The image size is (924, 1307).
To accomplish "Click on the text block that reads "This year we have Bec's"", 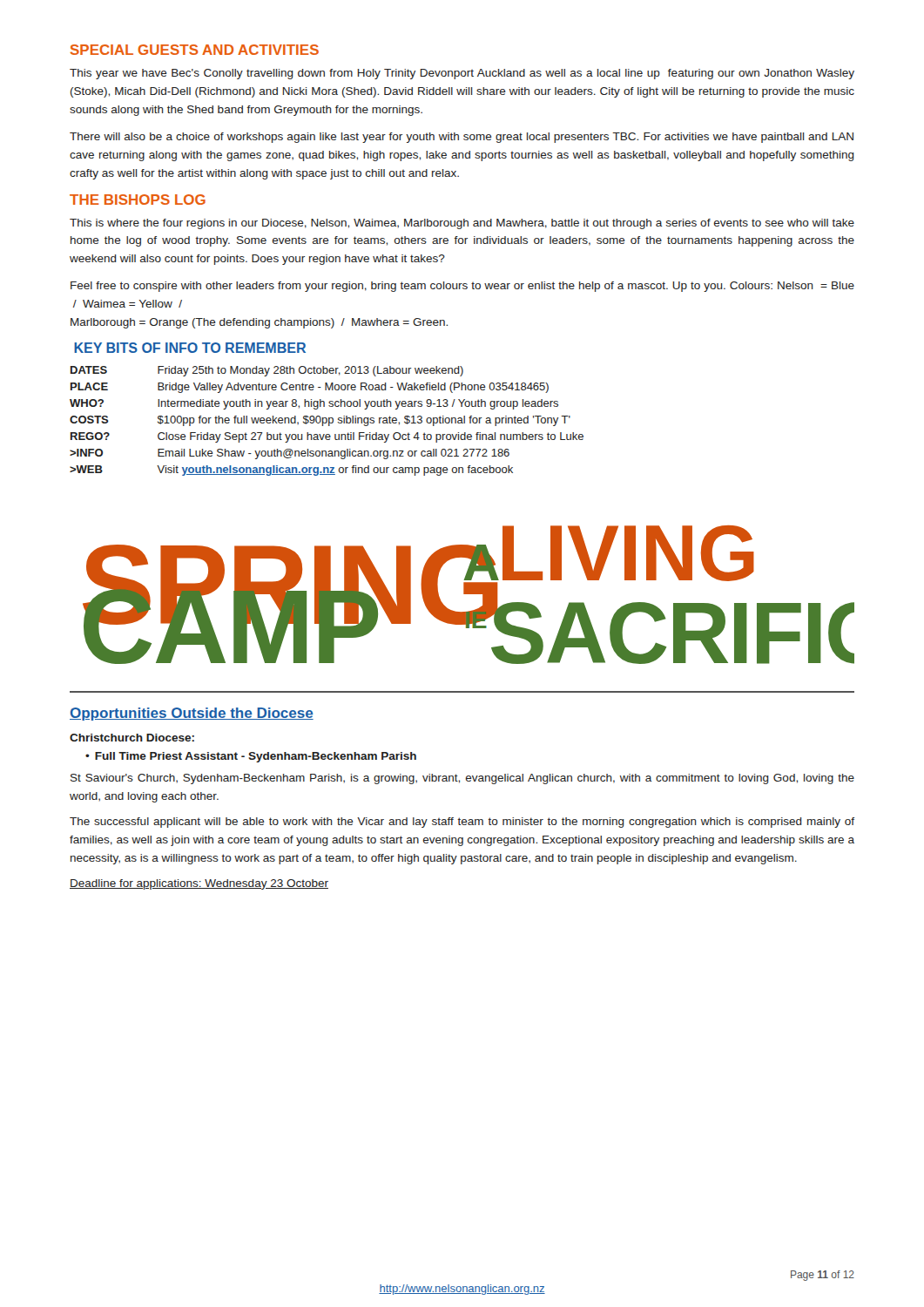I will 462,91.
